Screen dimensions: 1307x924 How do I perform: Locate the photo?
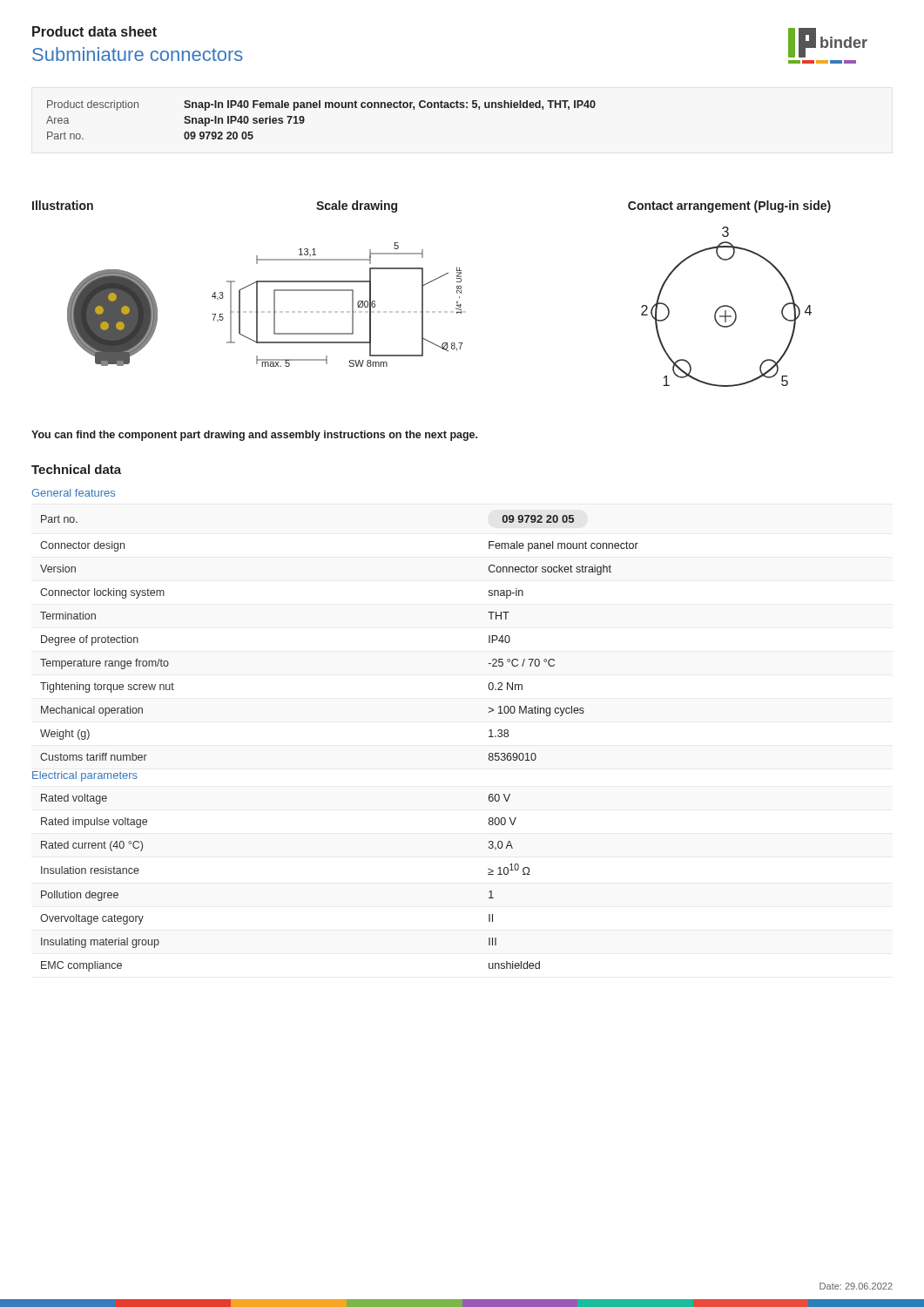pos(112,315)
